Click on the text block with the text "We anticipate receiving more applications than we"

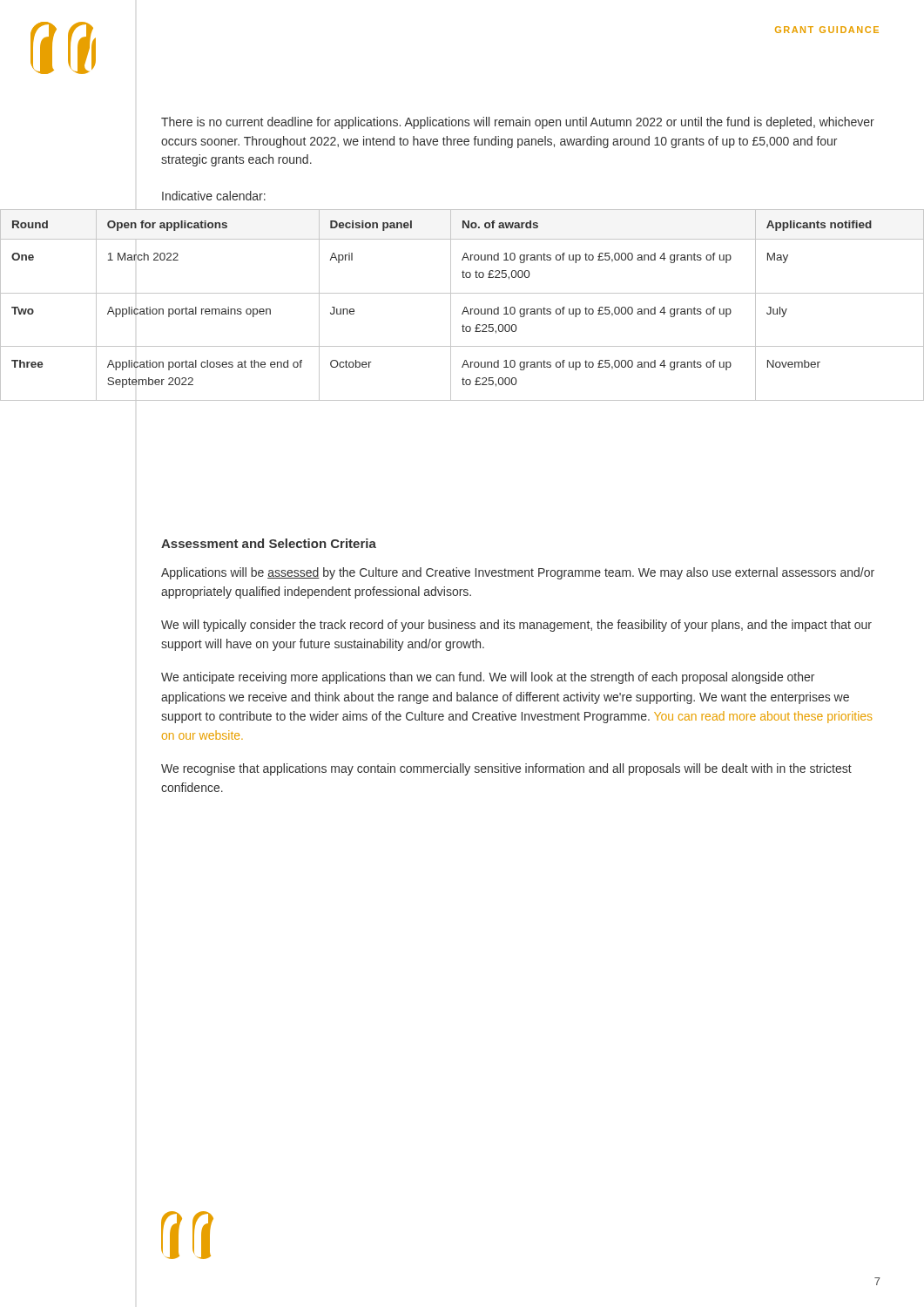click(517, 706)
